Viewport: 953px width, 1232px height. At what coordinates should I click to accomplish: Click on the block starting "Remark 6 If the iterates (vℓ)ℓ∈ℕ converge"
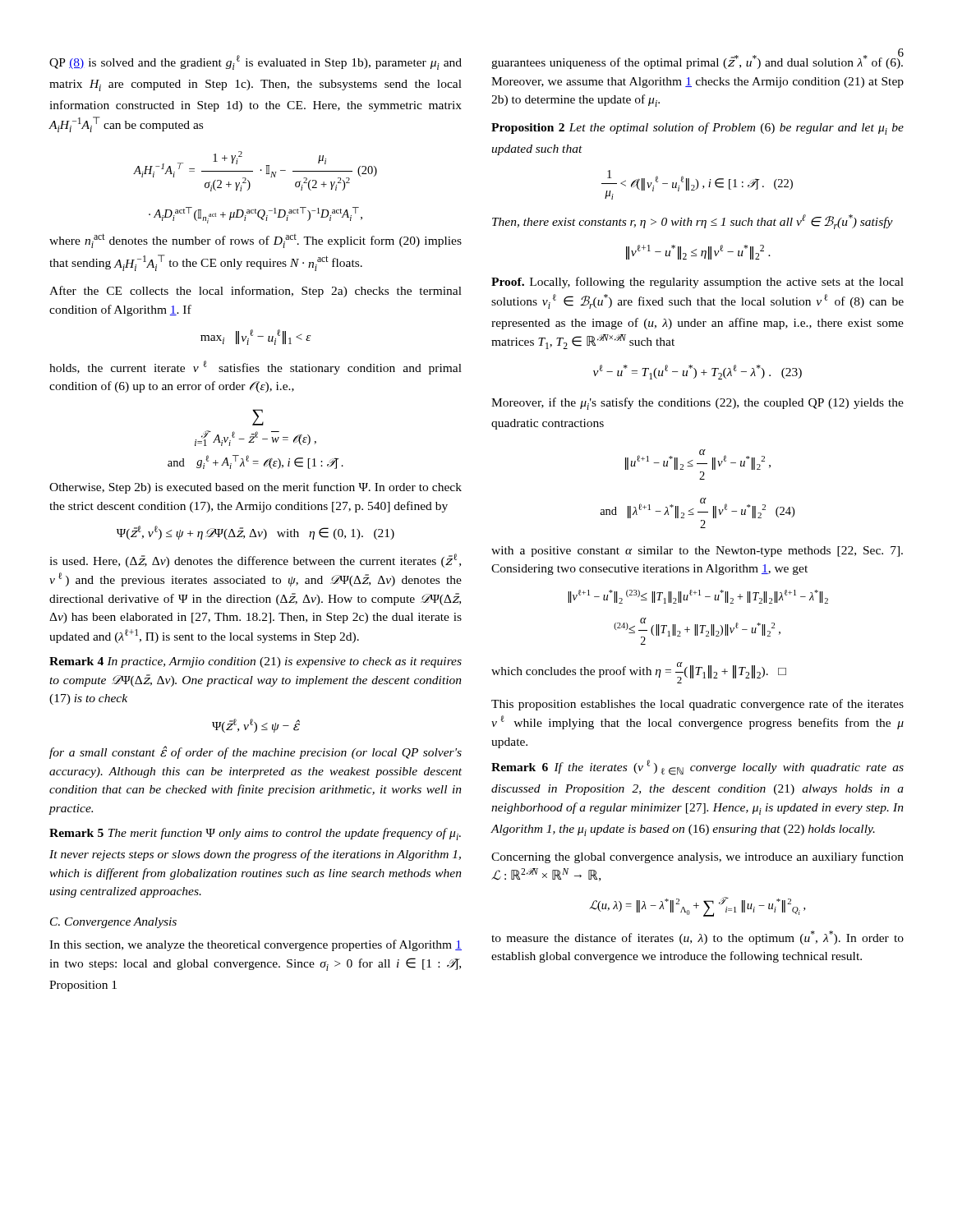tap(698, 799)
